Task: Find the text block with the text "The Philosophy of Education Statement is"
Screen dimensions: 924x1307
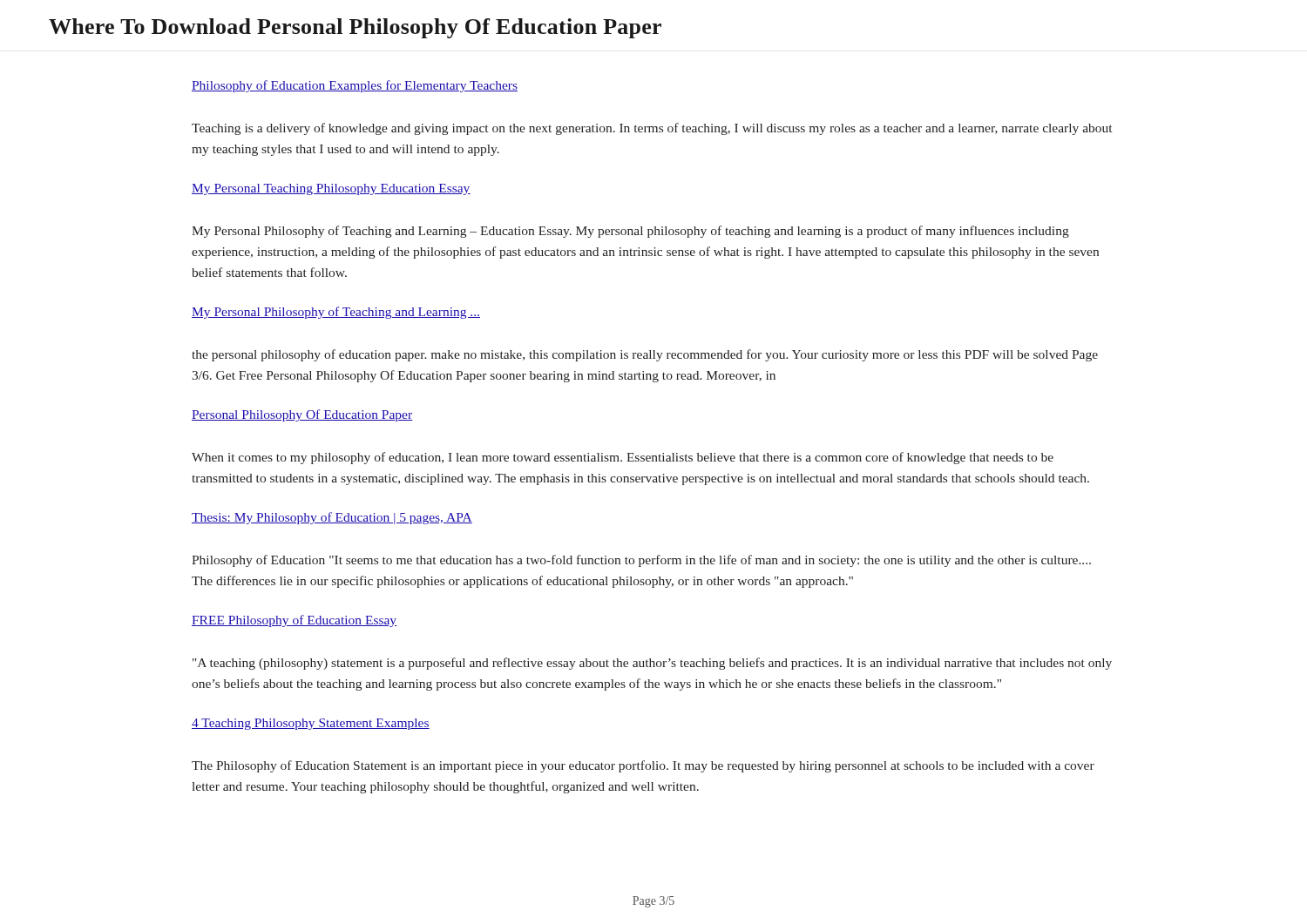Action: [x=654, y=776]
